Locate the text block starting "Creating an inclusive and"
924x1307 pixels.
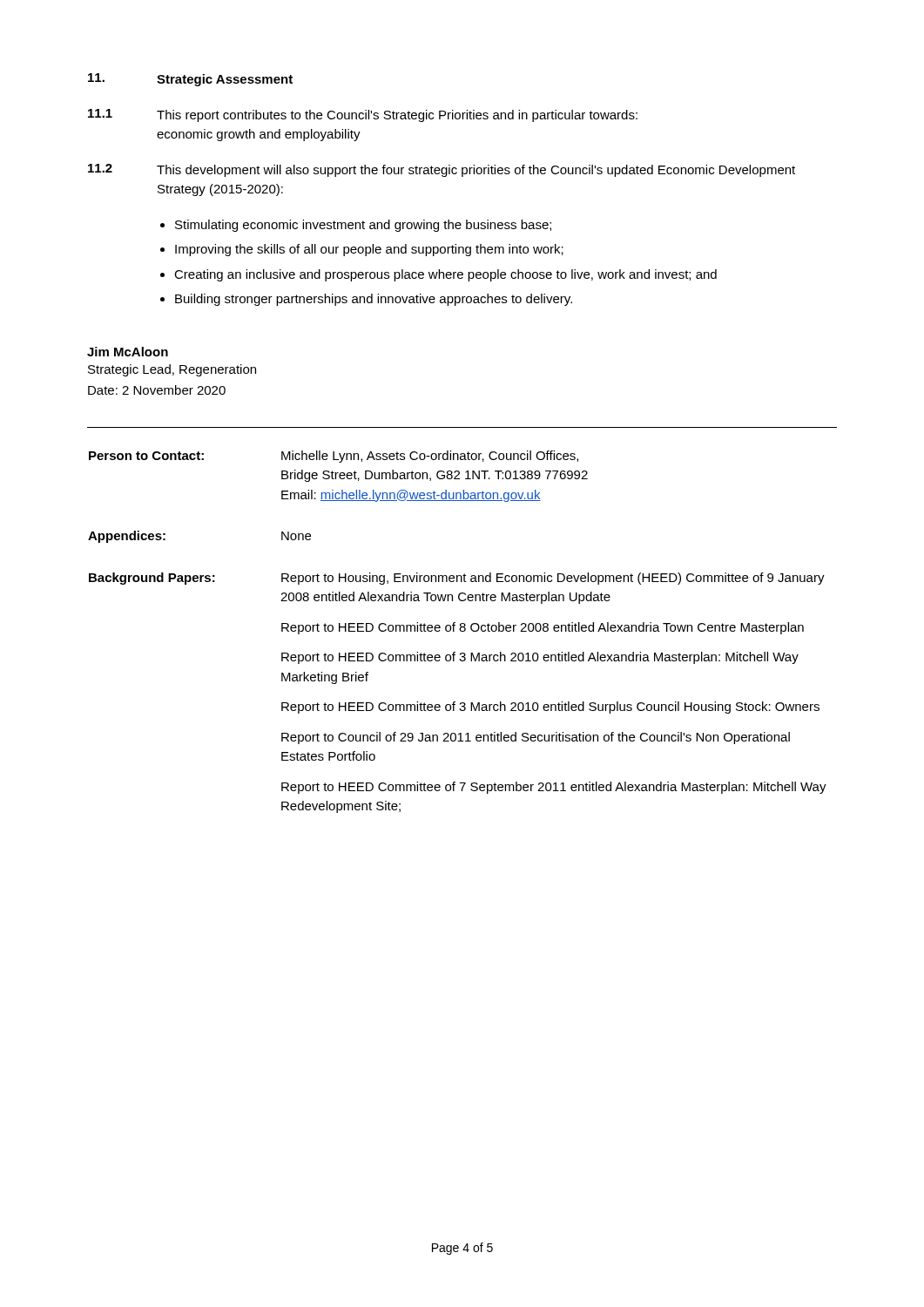click(x=446, y=274)
